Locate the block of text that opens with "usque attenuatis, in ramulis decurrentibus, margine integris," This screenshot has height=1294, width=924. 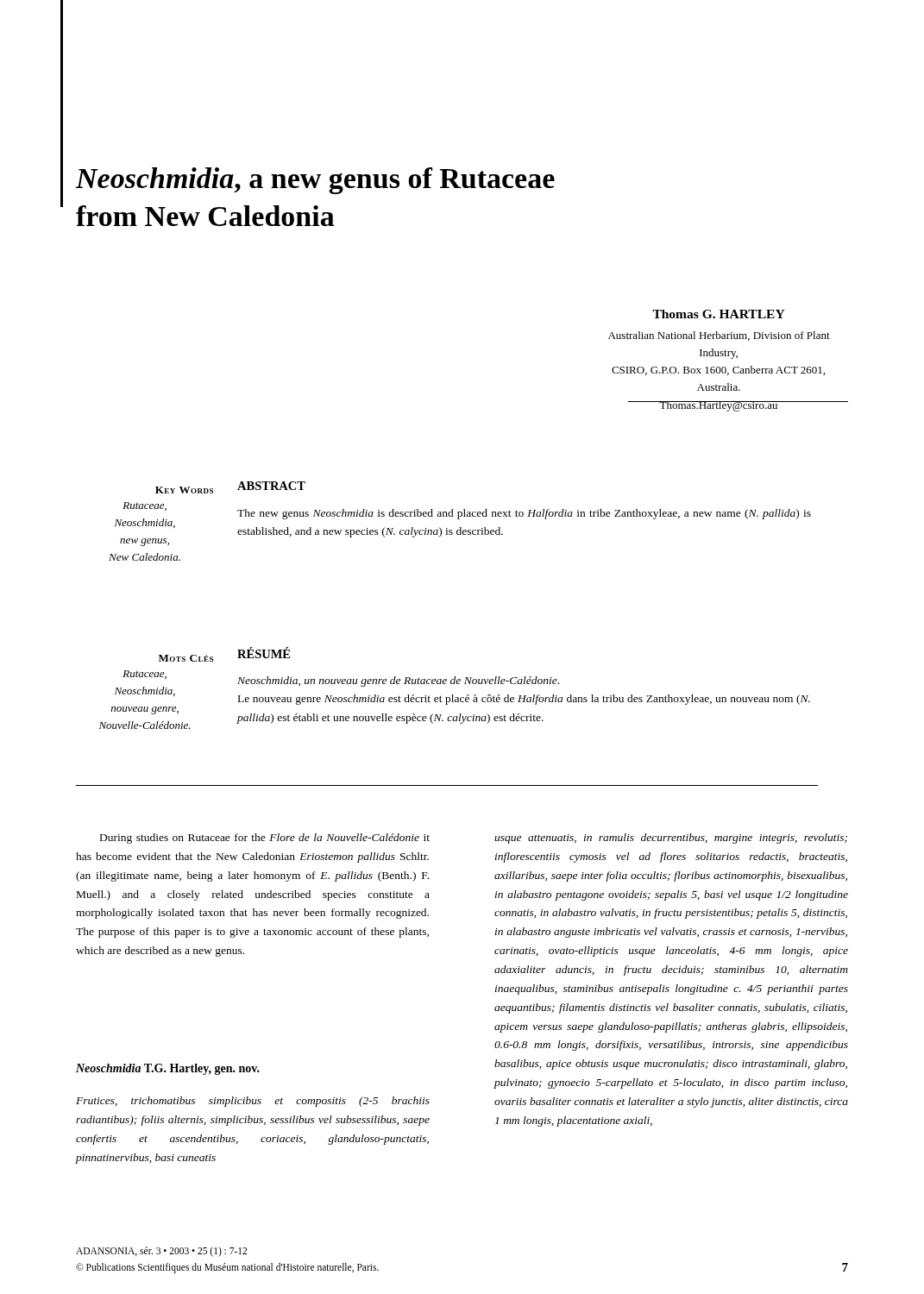coord(671,979)
